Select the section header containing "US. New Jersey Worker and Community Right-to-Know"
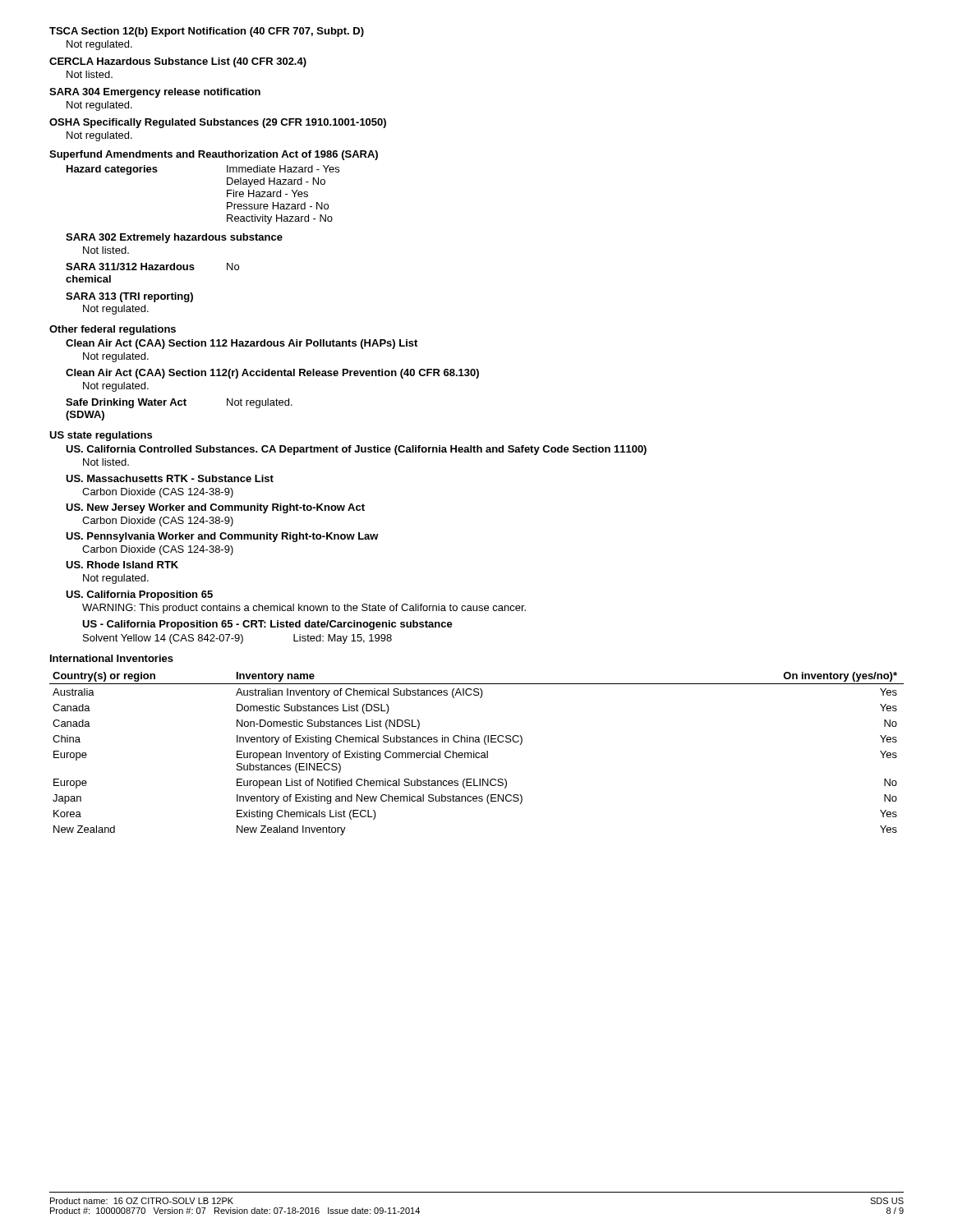Image resolution: width=953 pixels, height=1232 pixels. 215,507
